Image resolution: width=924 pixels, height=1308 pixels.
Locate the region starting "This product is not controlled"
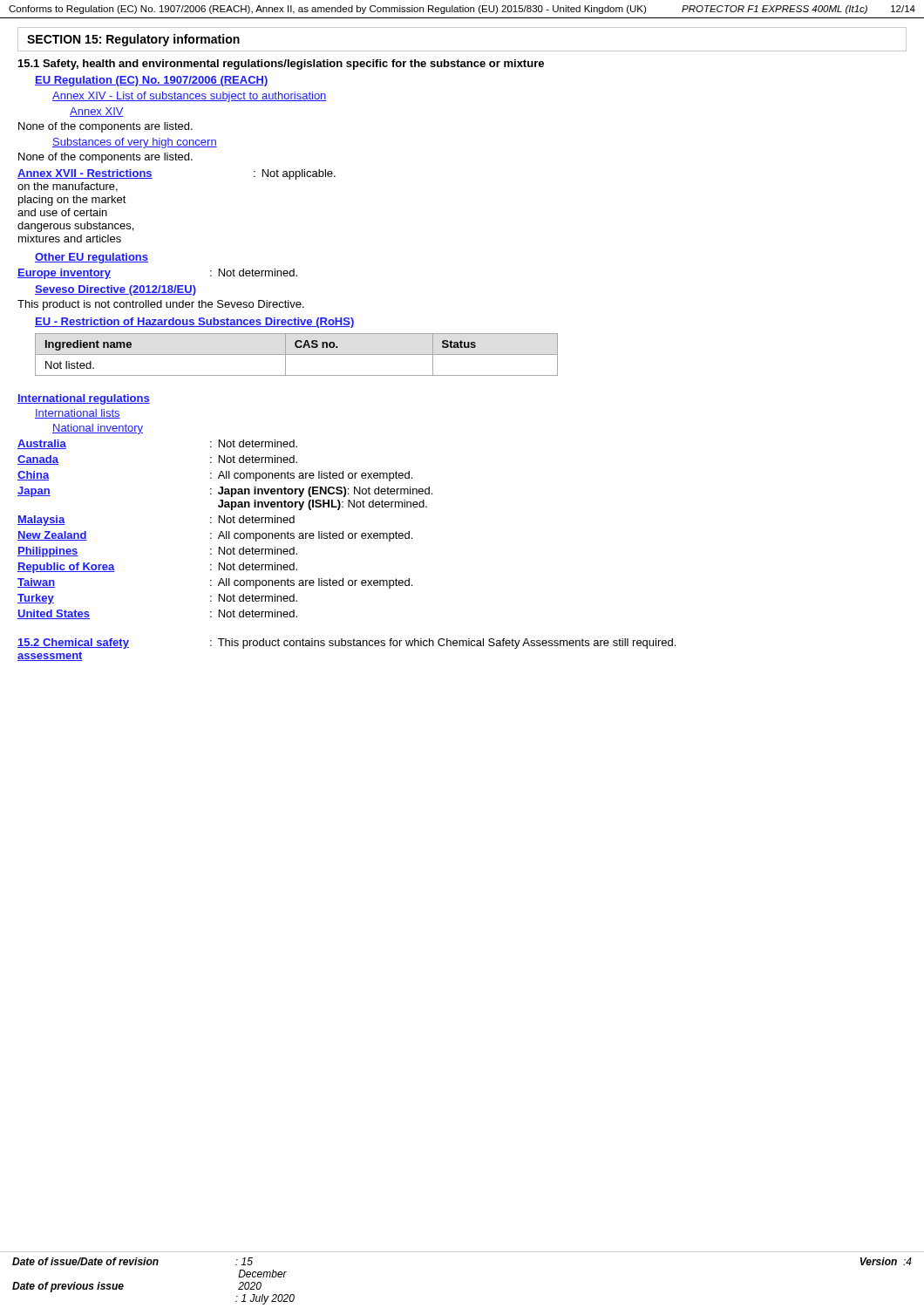click(x=161, y=304)
